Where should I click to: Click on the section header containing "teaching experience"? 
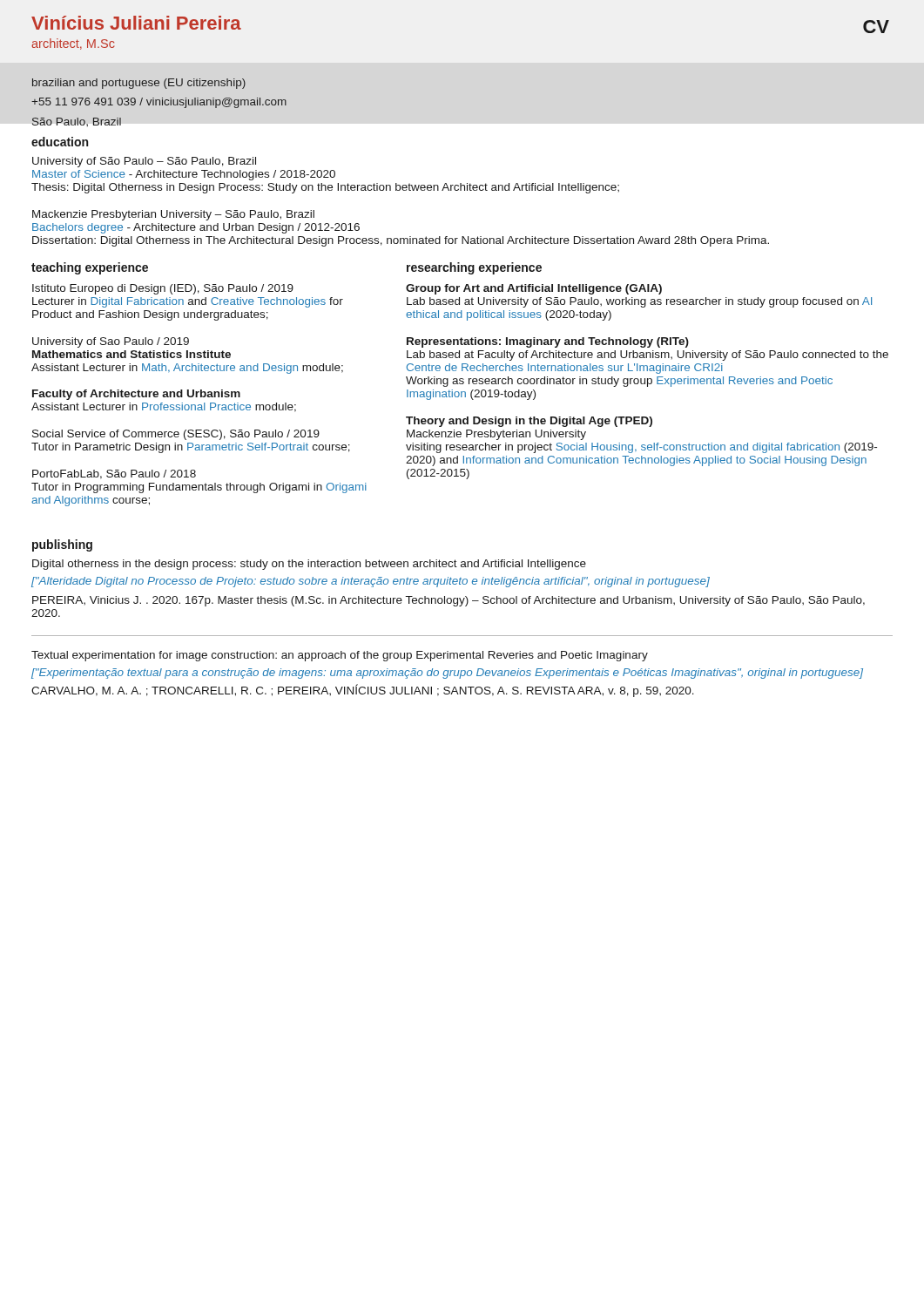pyautogui.click(x=90, y=267)
